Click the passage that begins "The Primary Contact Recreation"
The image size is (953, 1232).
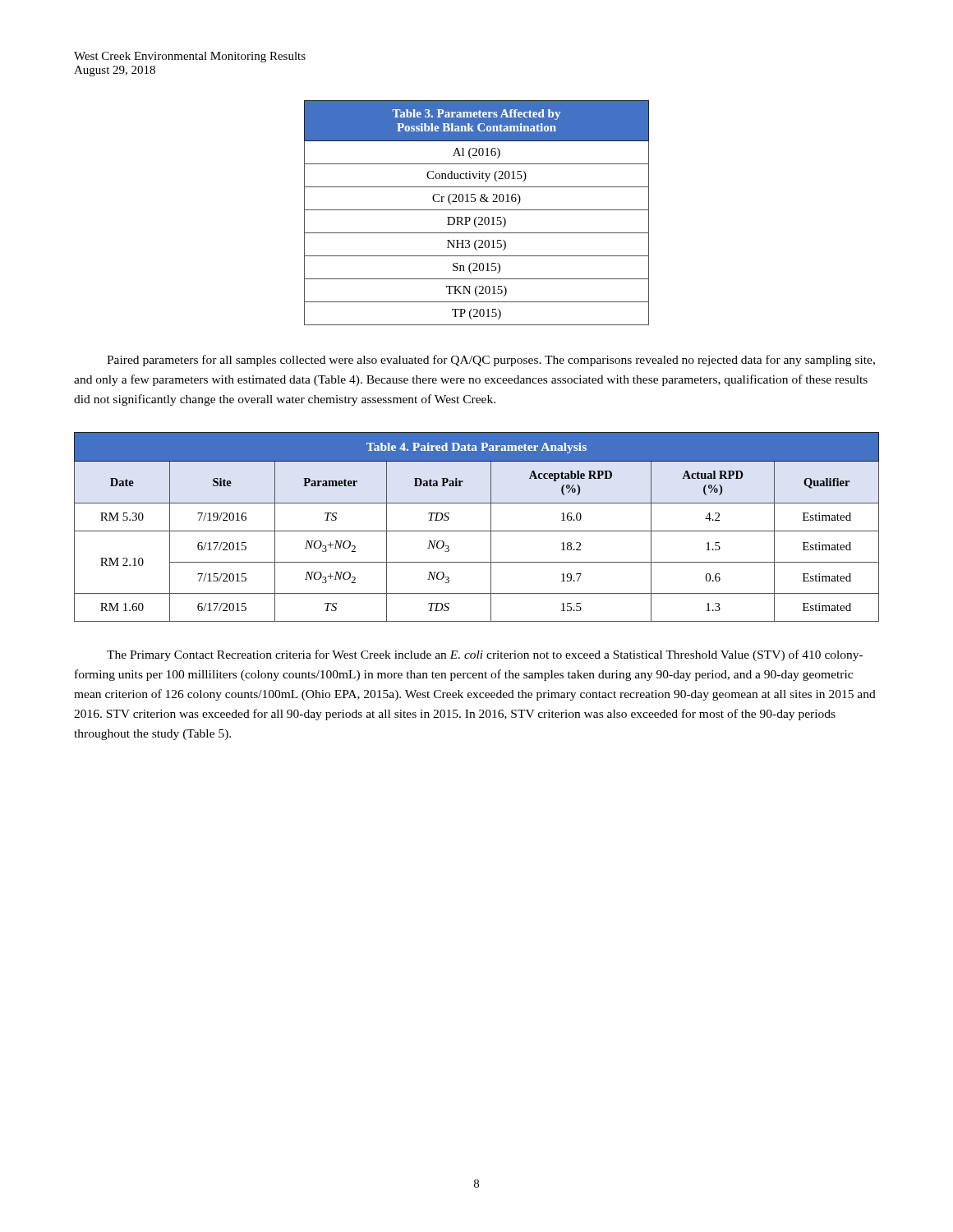476,694
